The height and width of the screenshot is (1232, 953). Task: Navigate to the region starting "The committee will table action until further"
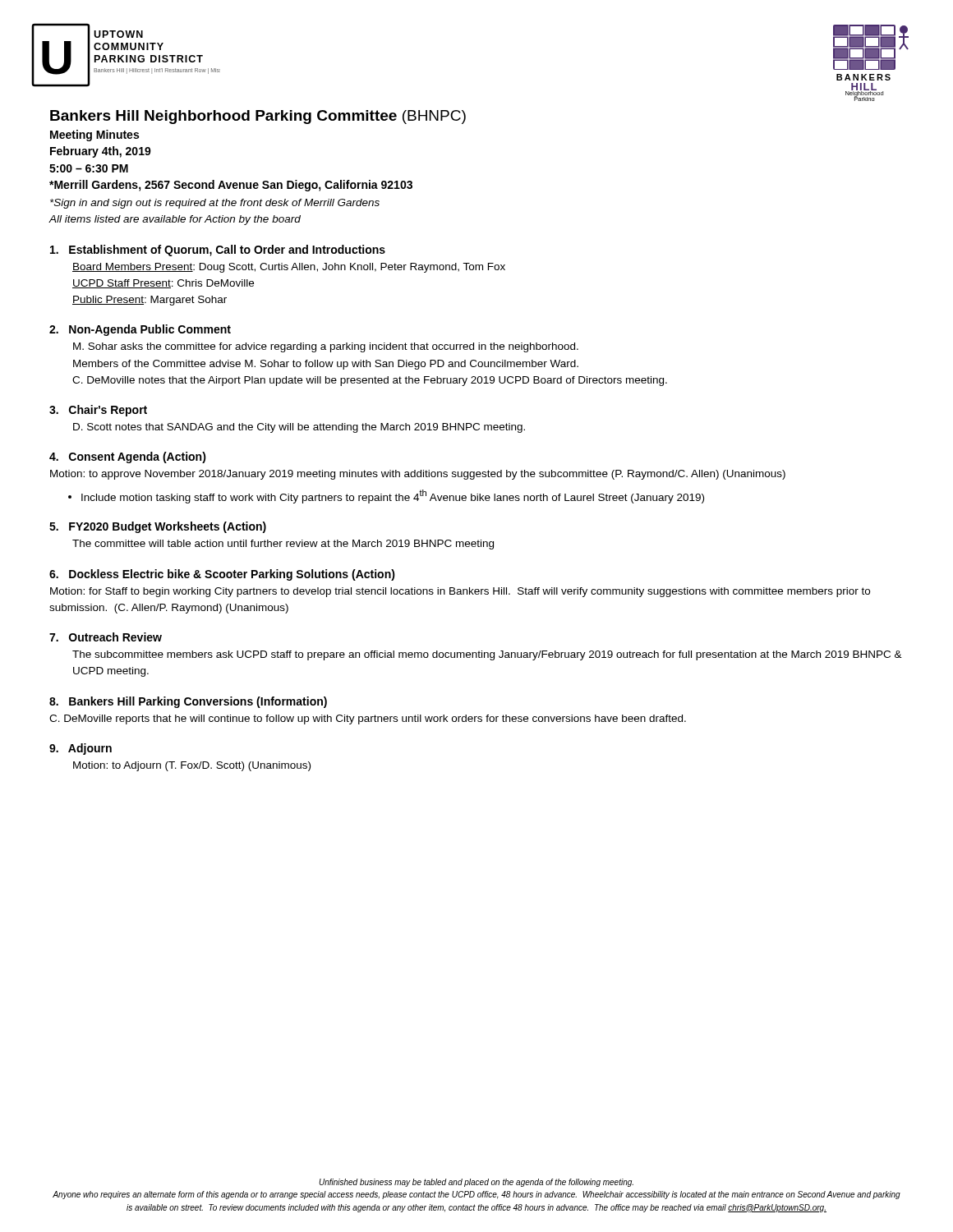pyautogui.click(x=283, y=544)
